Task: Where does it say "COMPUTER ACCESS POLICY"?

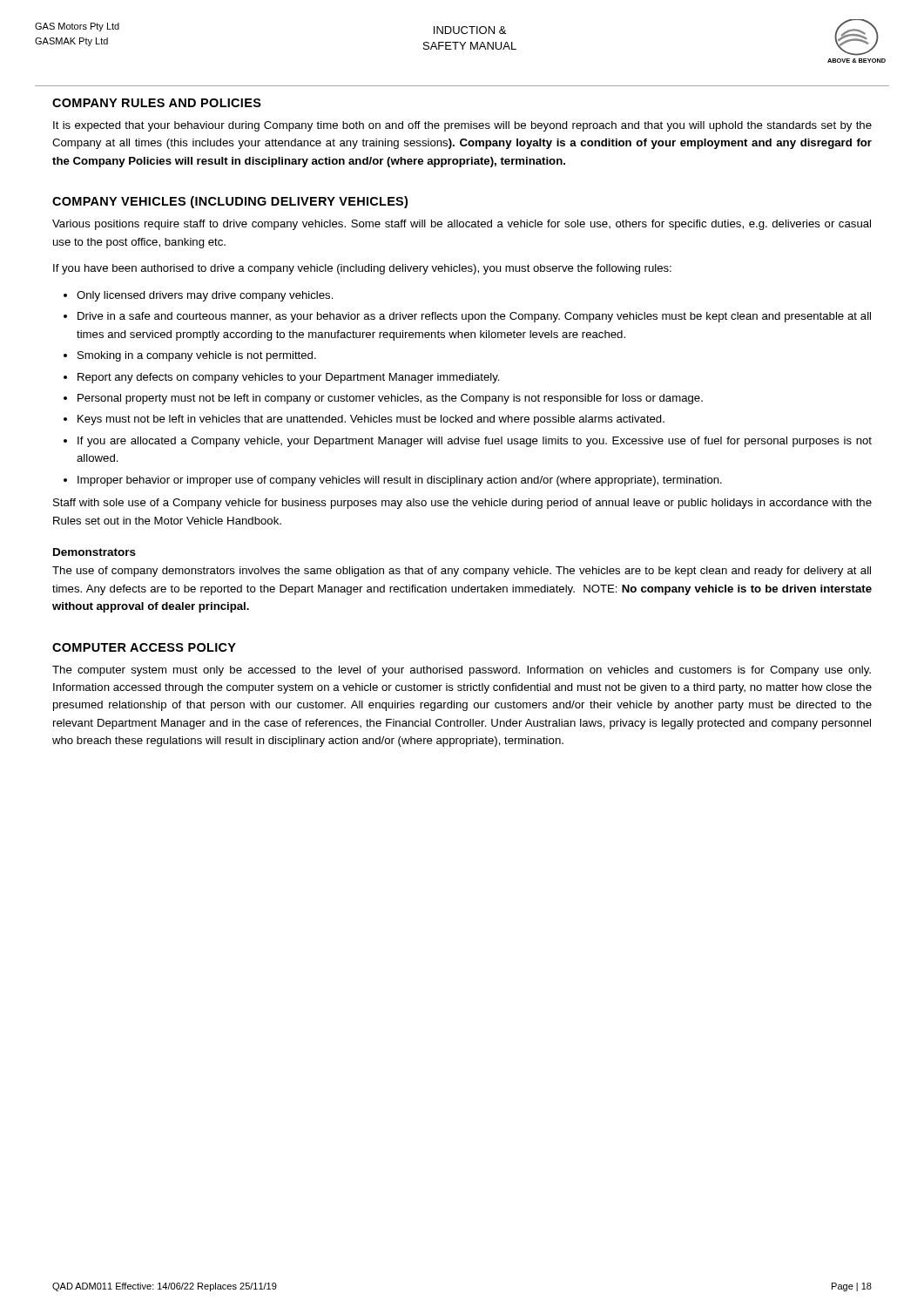Action: pyautogui.click(x=144, y=647)
